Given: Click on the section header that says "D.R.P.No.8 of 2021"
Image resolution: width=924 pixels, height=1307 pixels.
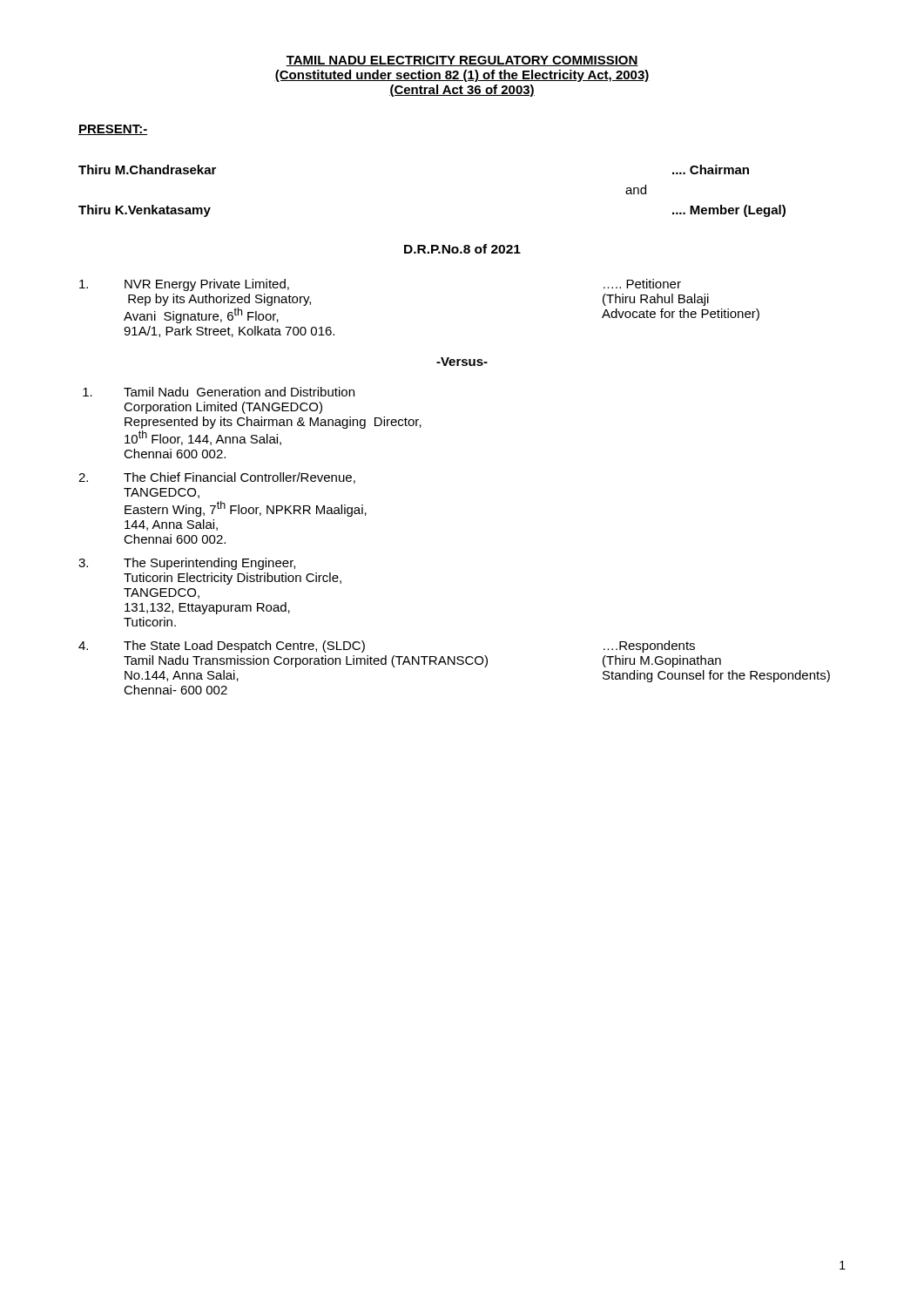Looking at the screenshot, I should [462, 249].
